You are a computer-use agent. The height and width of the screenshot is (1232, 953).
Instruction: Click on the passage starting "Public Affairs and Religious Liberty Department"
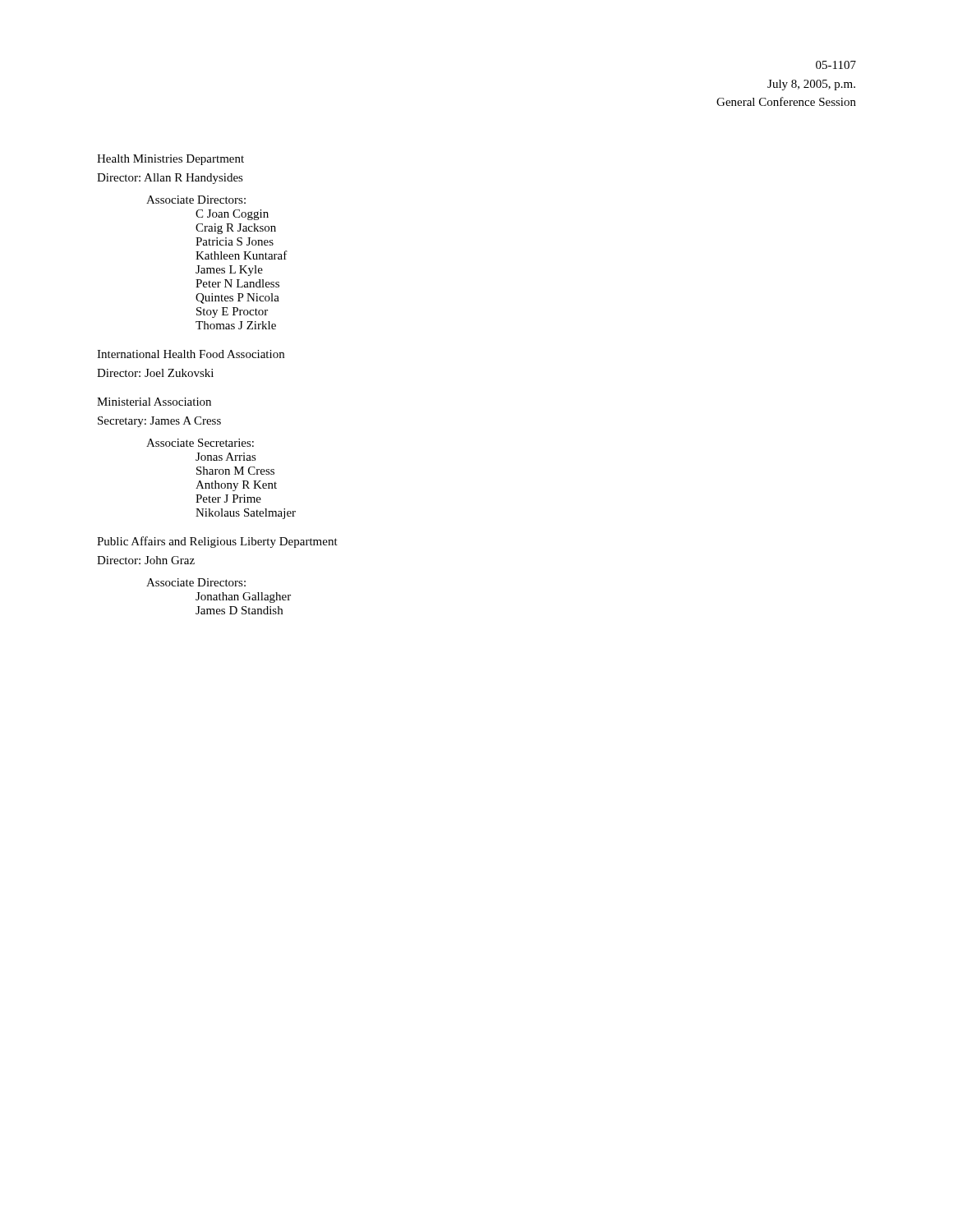217,541
